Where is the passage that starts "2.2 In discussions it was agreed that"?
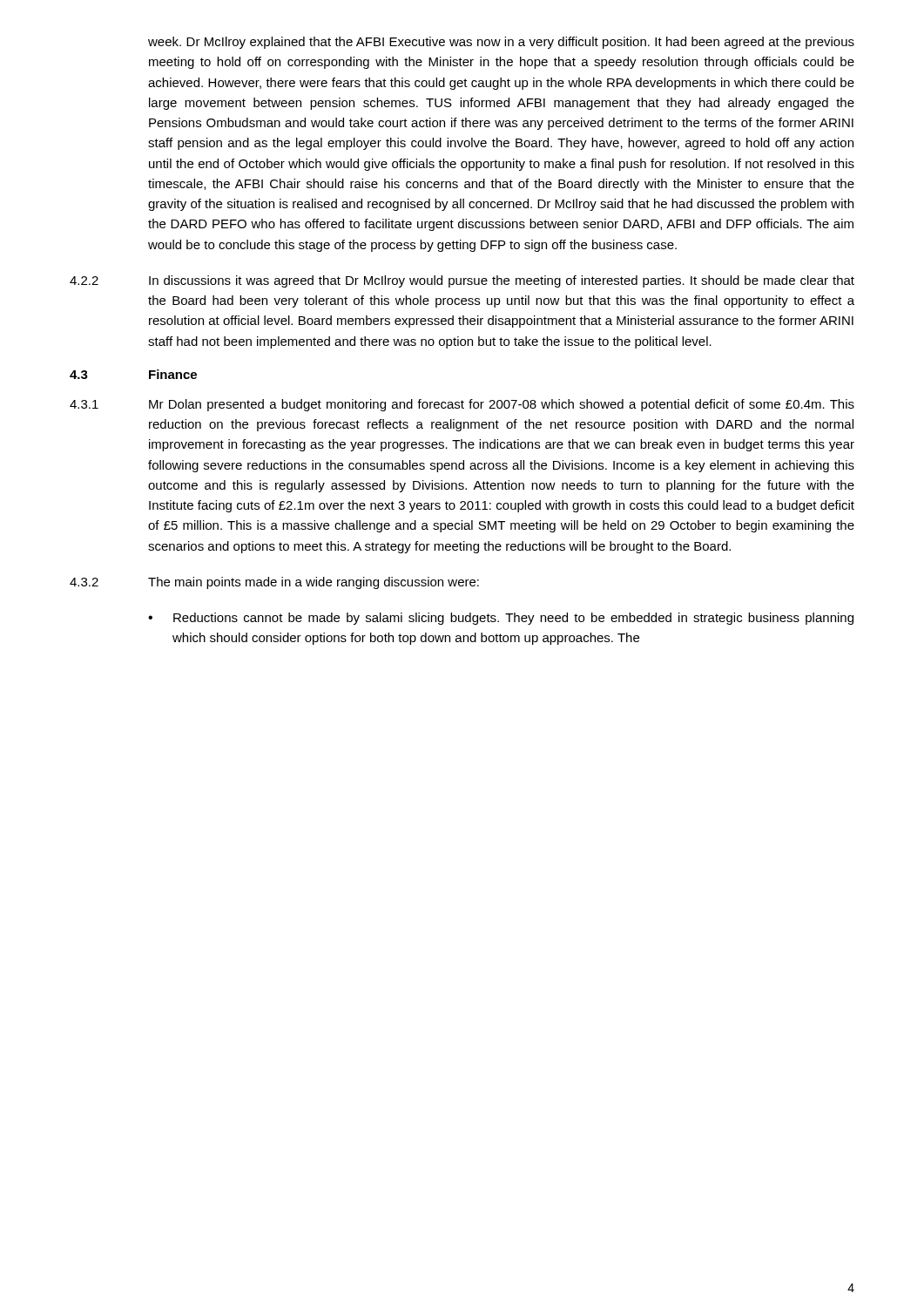Image resolution: width=924 pixels, height=1307 pixels. coord(462,310)
